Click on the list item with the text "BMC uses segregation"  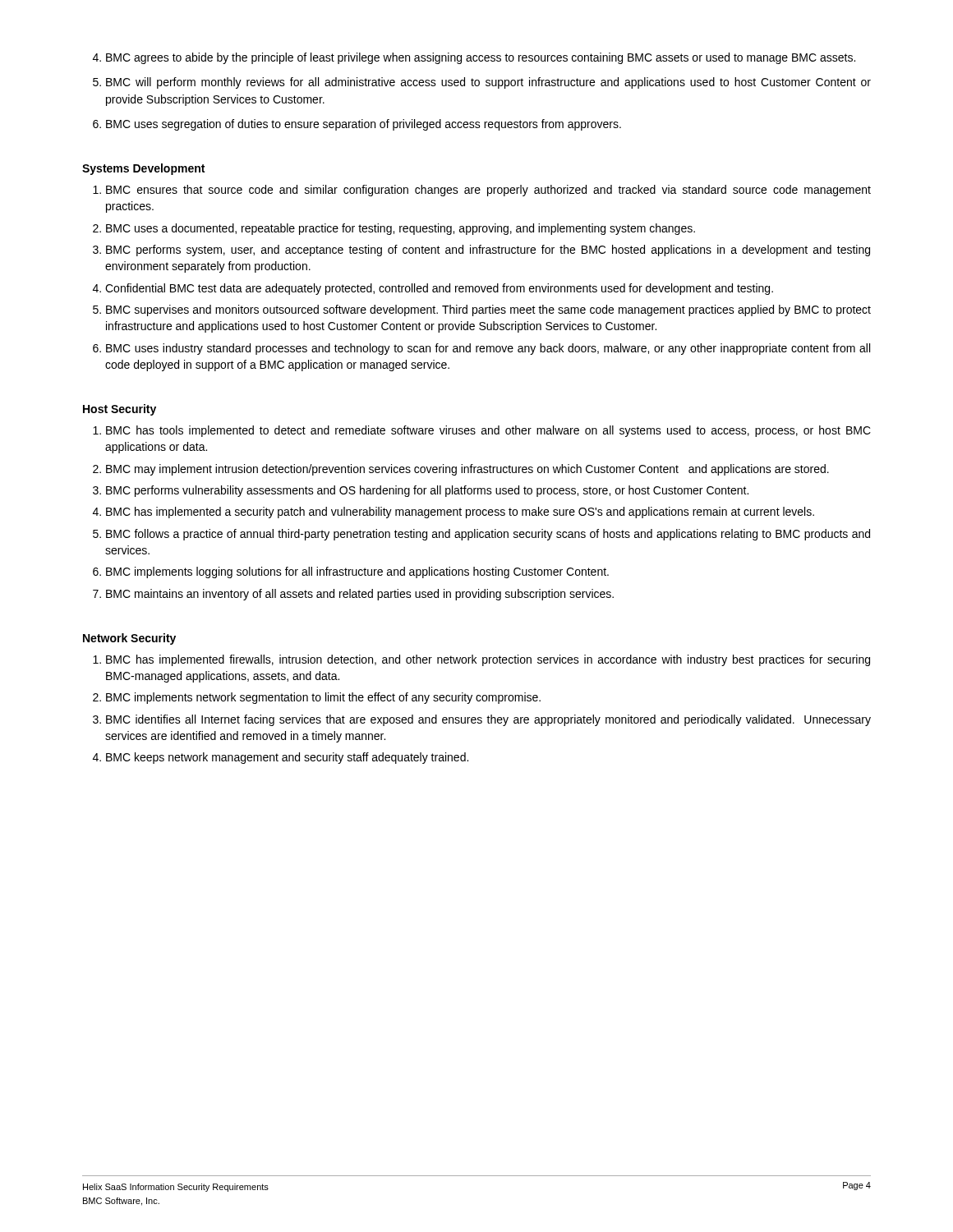point(476,124)
